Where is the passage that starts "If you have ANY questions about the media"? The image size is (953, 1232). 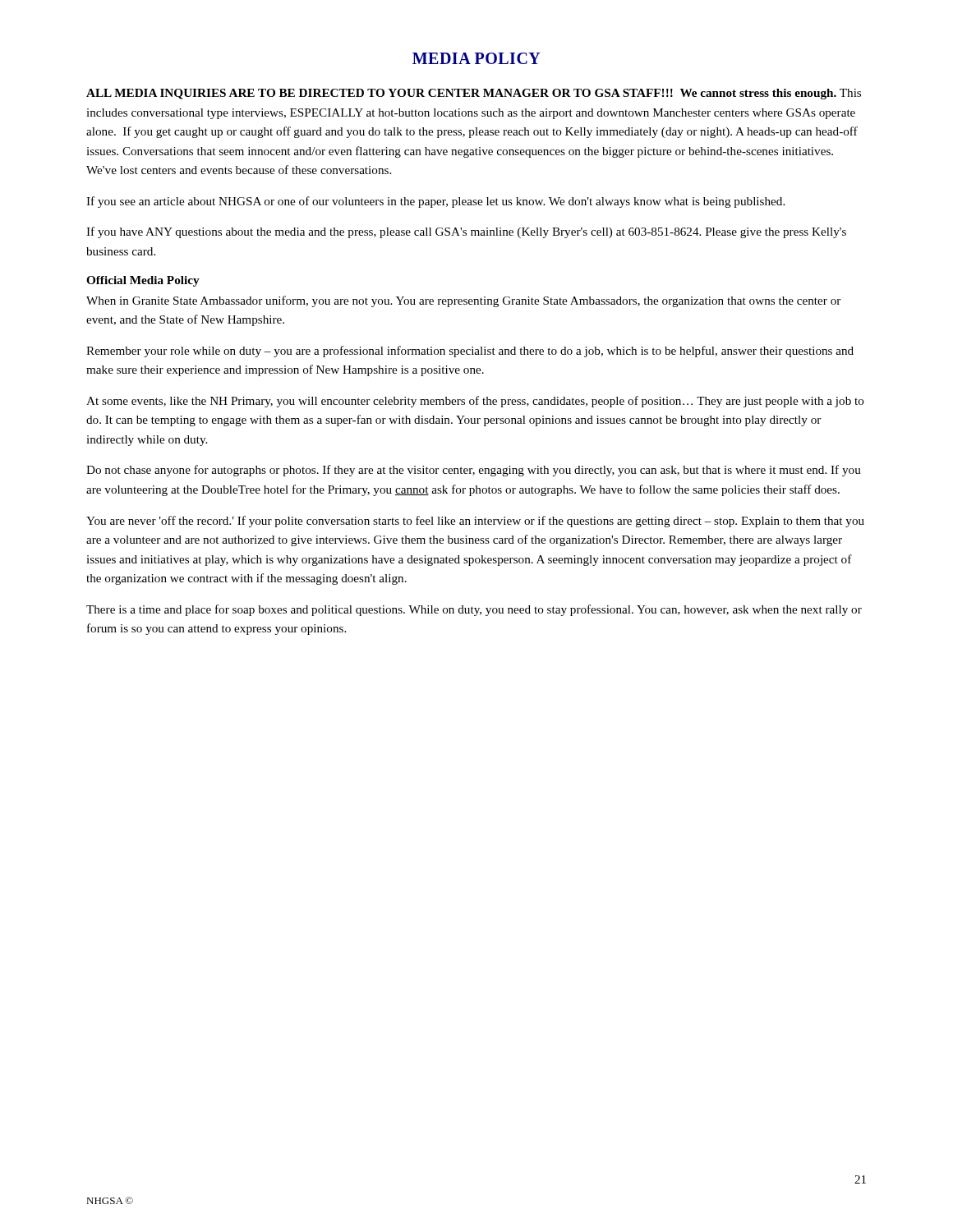coord(466,241)
